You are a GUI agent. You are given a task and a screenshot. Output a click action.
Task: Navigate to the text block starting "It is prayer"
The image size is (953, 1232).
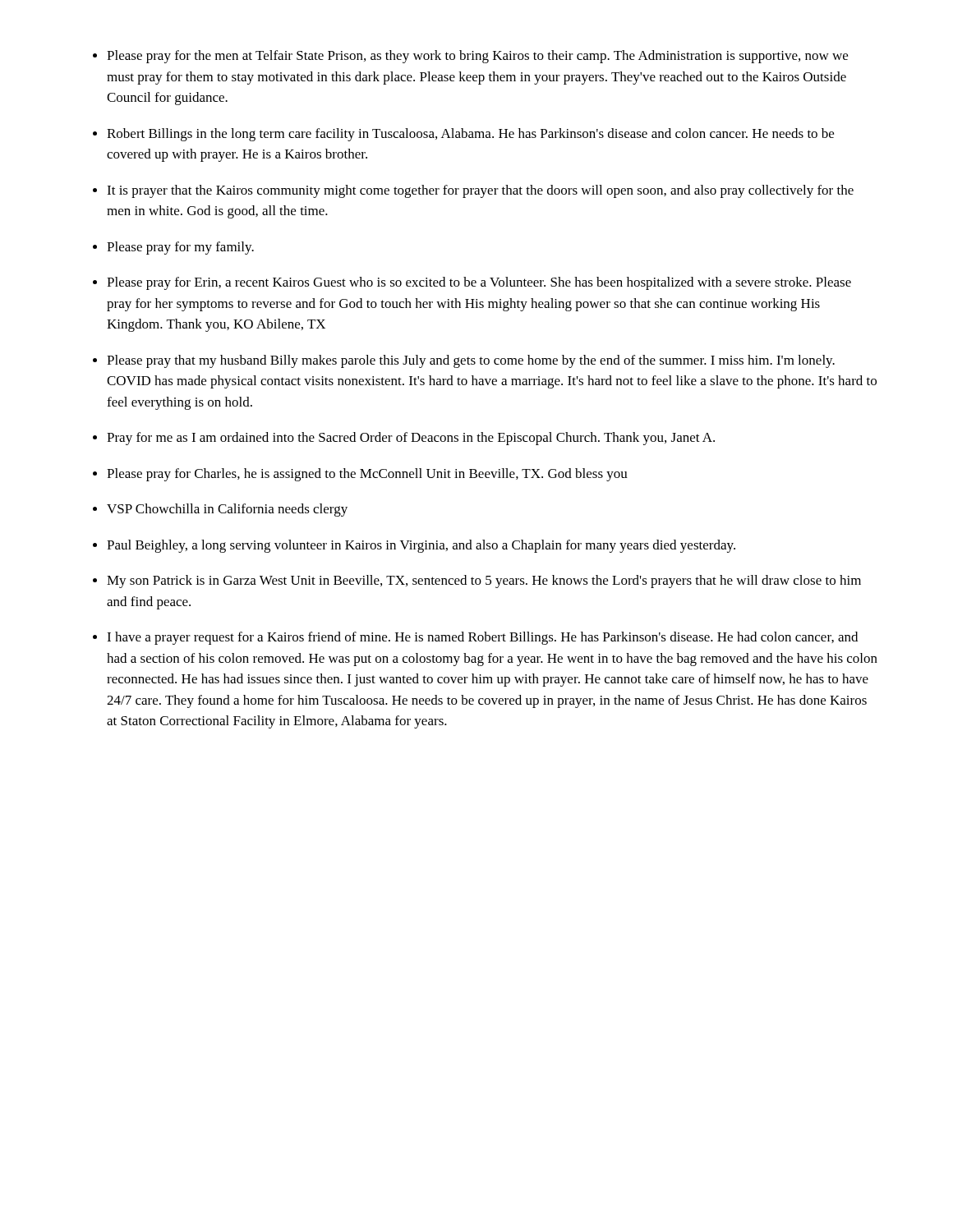(x=480, y=200)
